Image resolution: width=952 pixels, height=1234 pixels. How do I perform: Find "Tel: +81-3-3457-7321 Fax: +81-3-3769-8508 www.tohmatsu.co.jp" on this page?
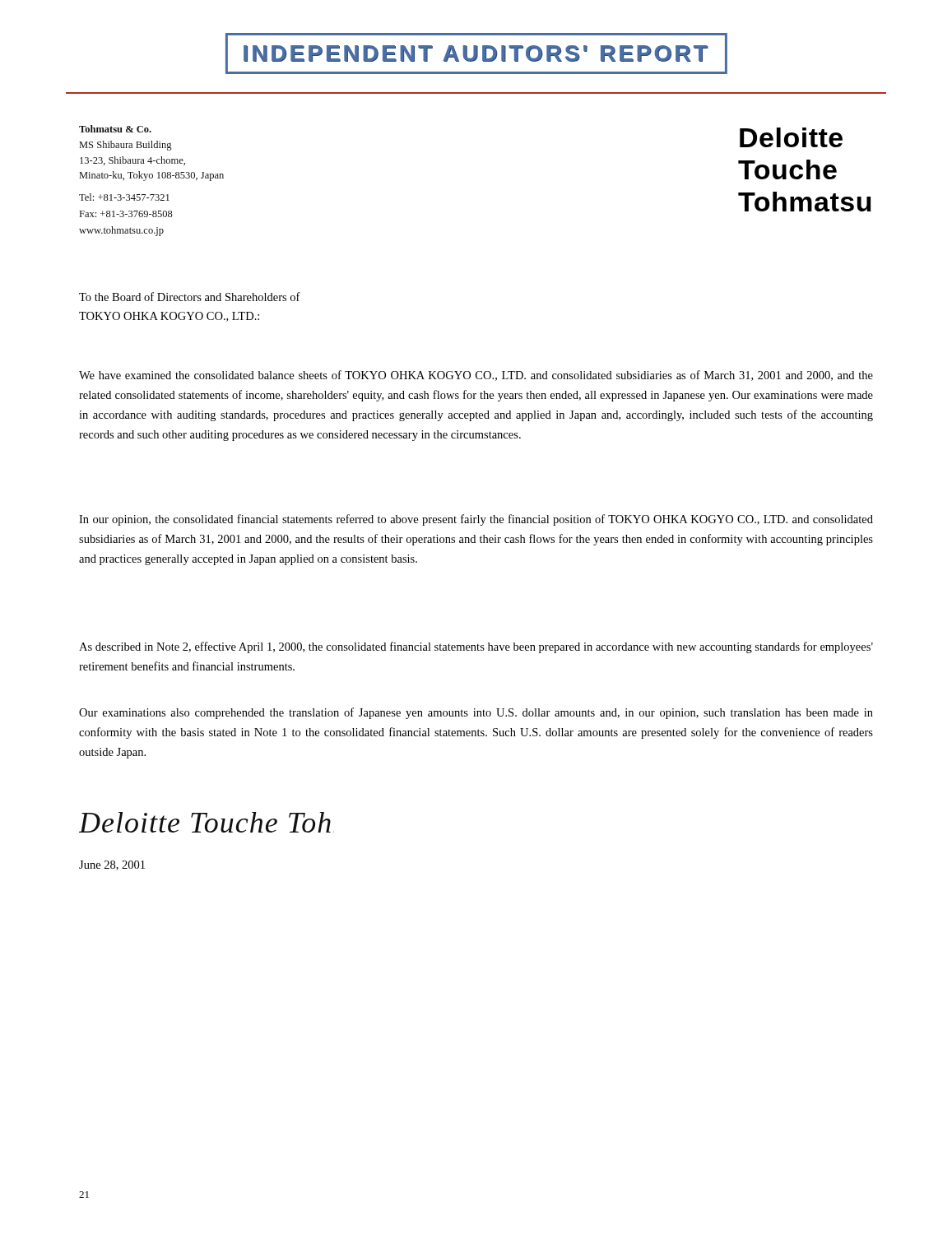[x=126, y=214]
